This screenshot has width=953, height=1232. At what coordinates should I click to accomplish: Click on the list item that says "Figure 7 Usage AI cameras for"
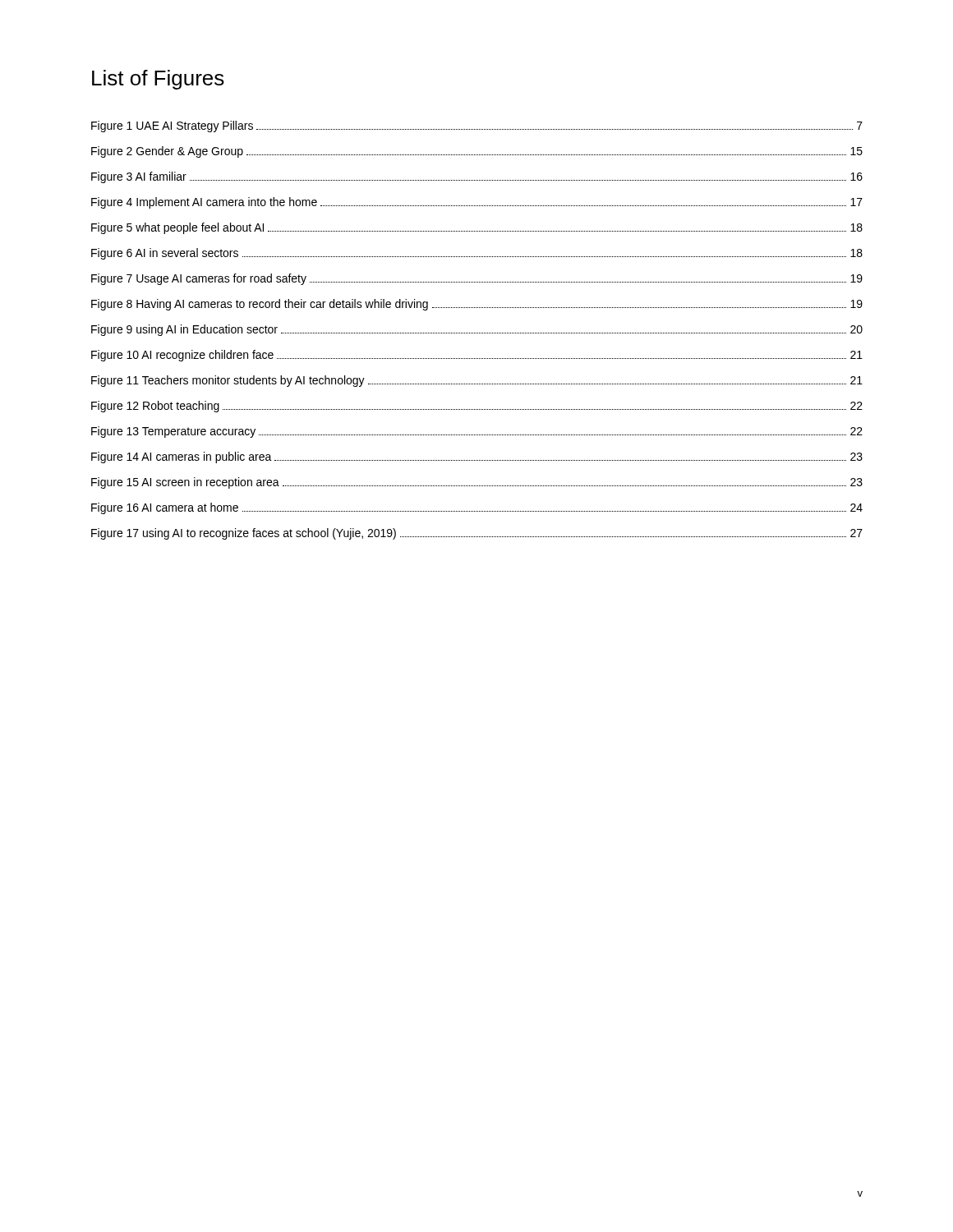click(476, 279)
